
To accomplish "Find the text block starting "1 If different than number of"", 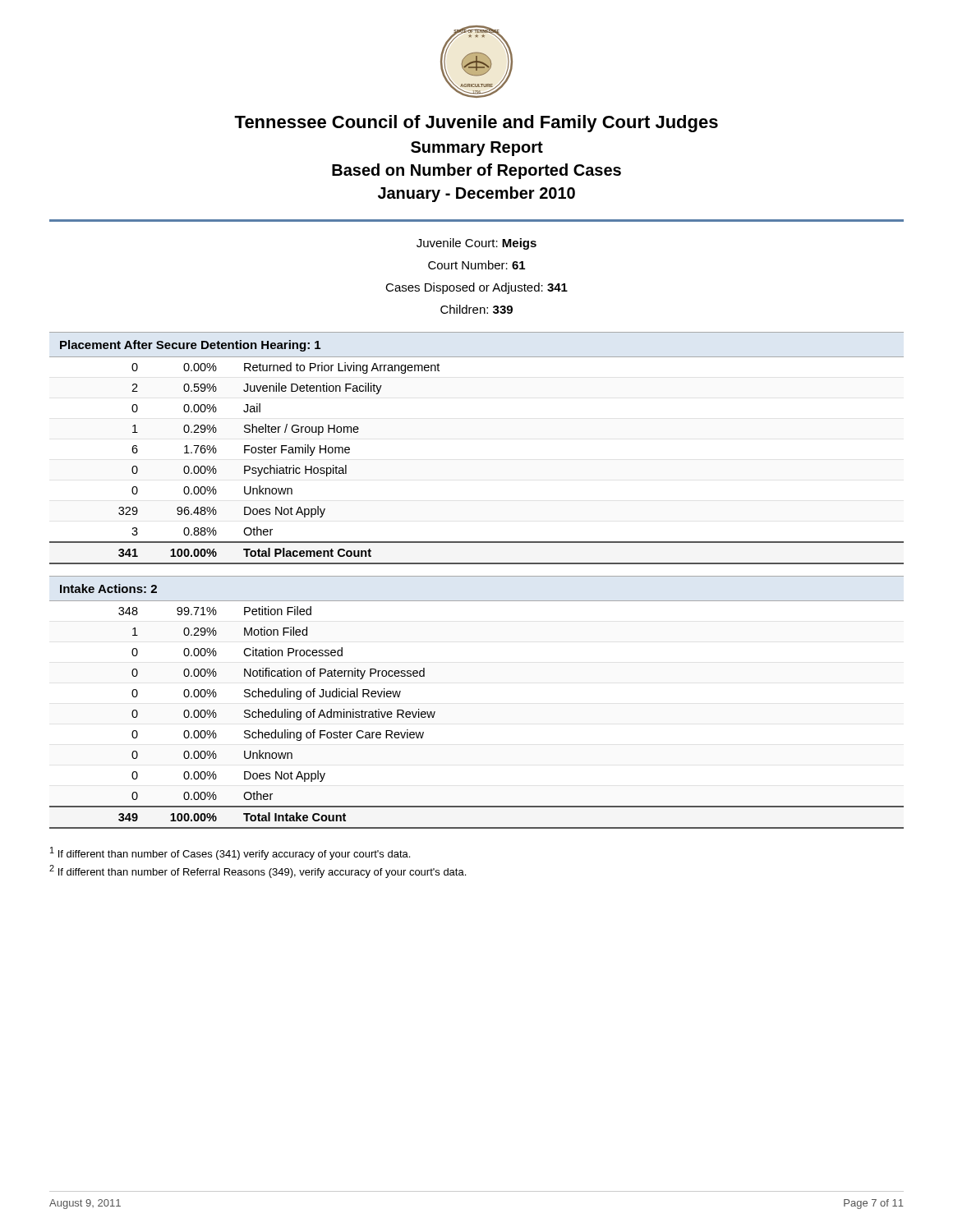I will coord(230,853).
